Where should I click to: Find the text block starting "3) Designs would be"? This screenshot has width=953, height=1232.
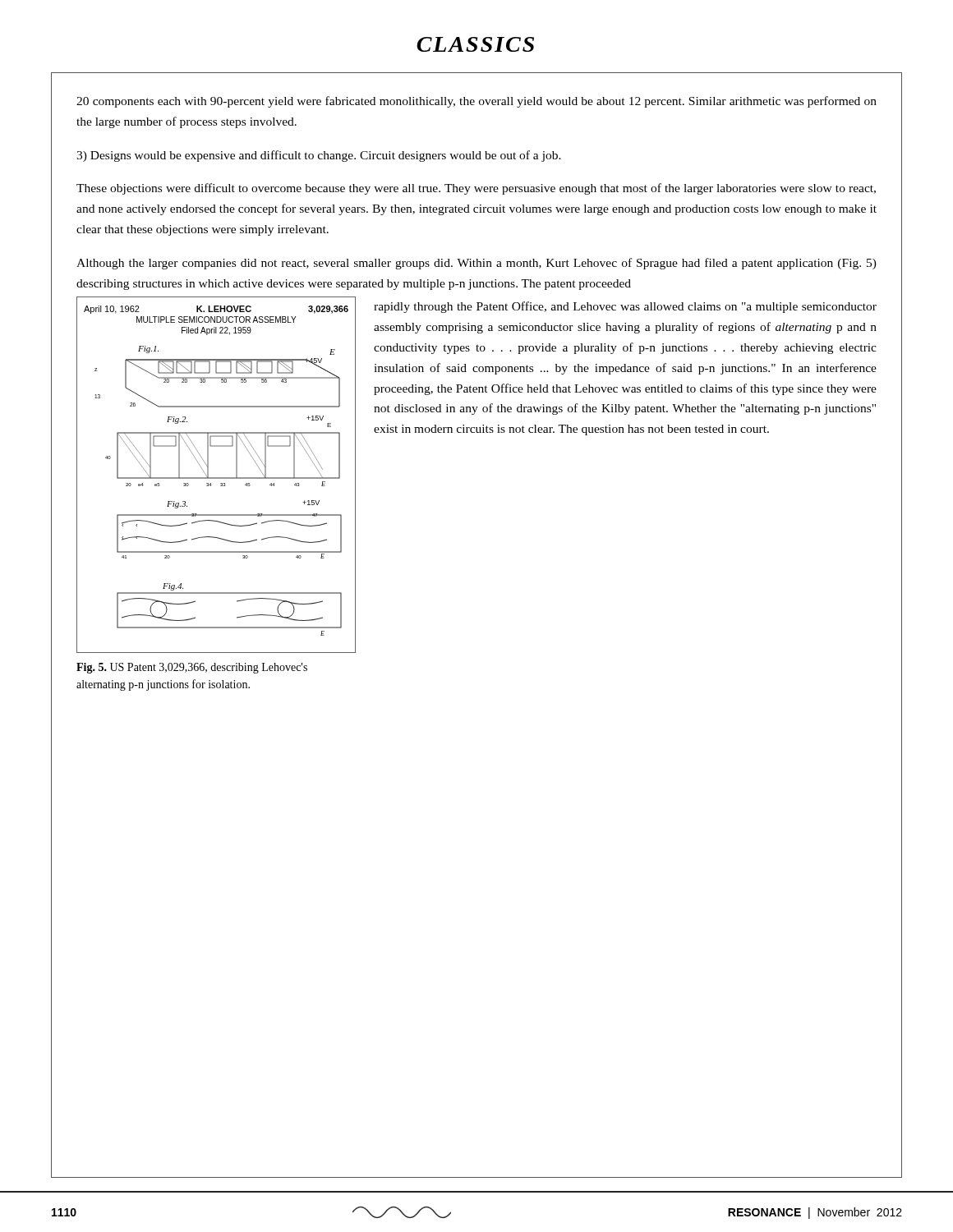point(319,154)
